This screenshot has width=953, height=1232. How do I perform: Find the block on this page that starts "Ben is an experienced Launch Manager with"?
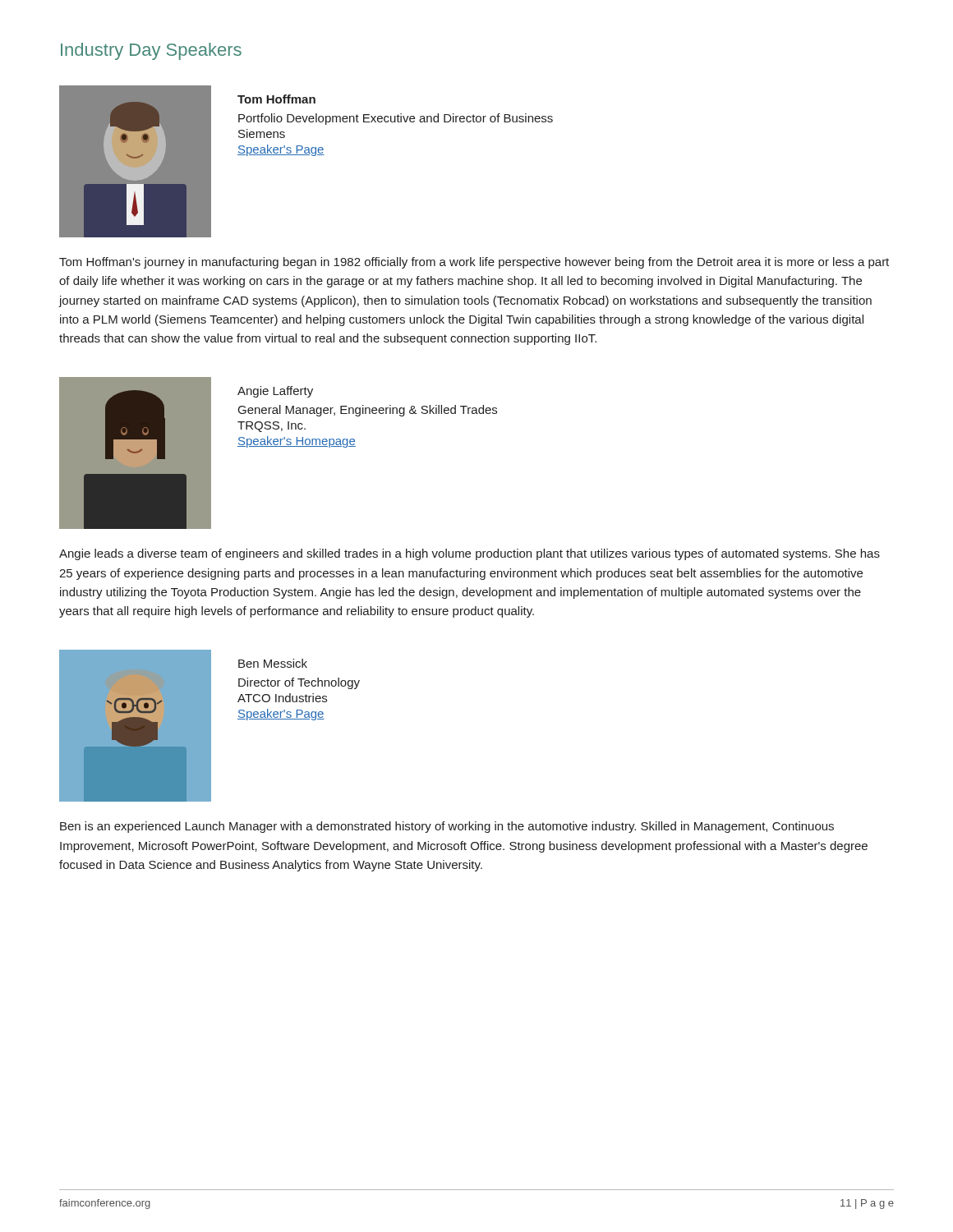[464, 845]
